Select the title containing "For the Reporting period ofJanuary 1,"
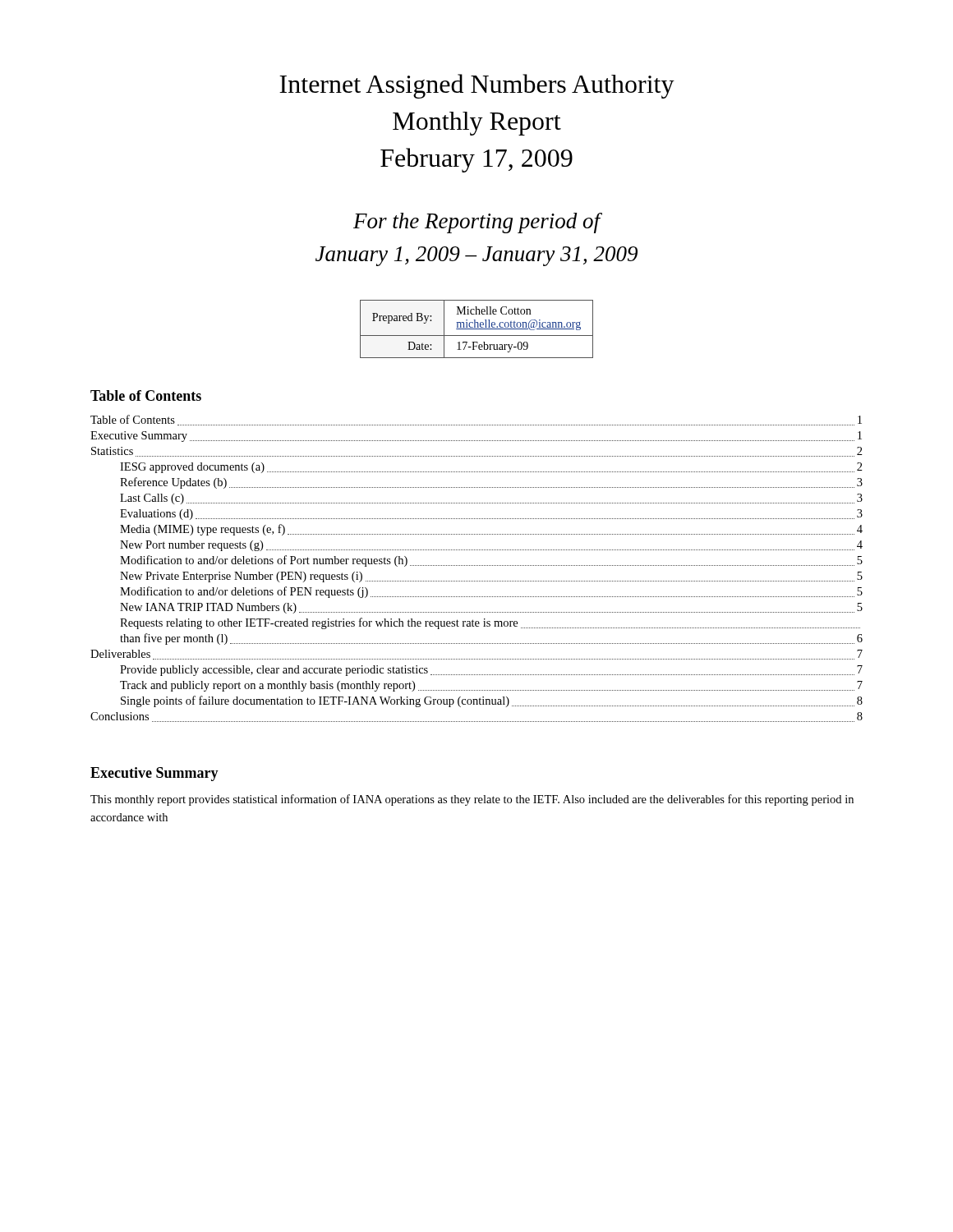Image resolution: width=953 pixels, height=1232 pixels. [x=476, y=237]
